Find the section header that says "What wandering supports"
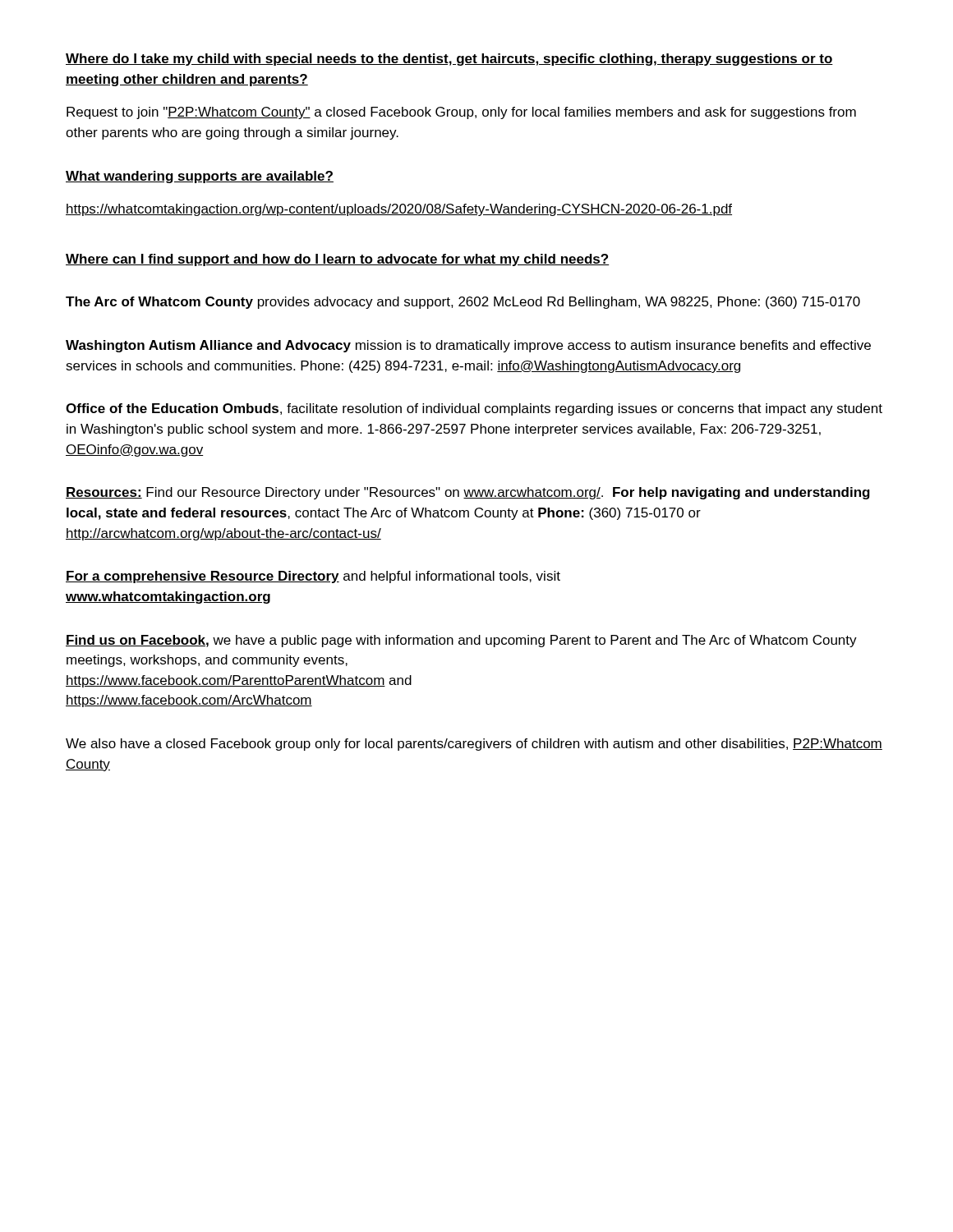 [200, 177]
